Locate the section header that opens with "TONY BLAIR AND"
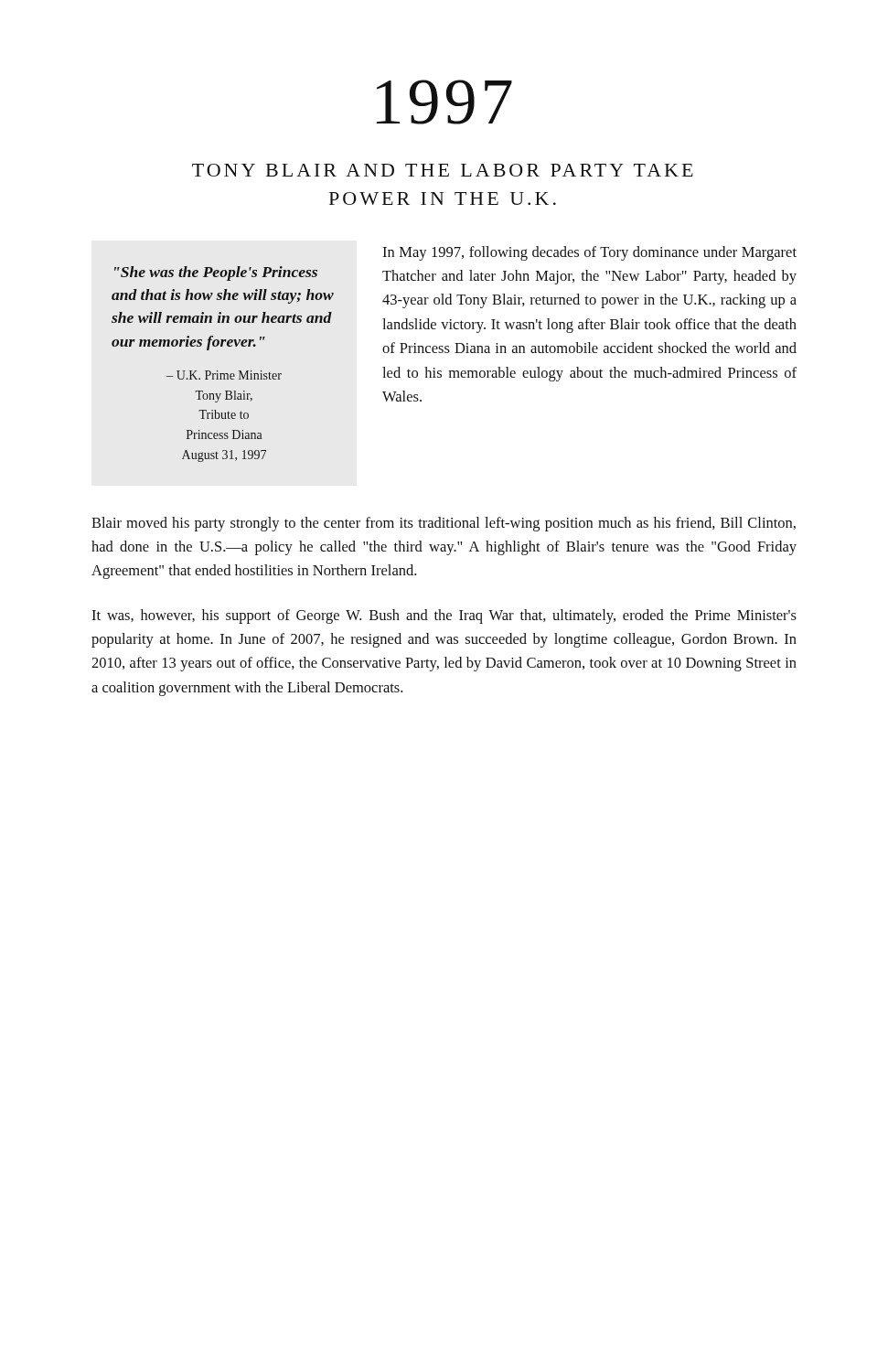888x1372 pixels. (x=444, y=184)
